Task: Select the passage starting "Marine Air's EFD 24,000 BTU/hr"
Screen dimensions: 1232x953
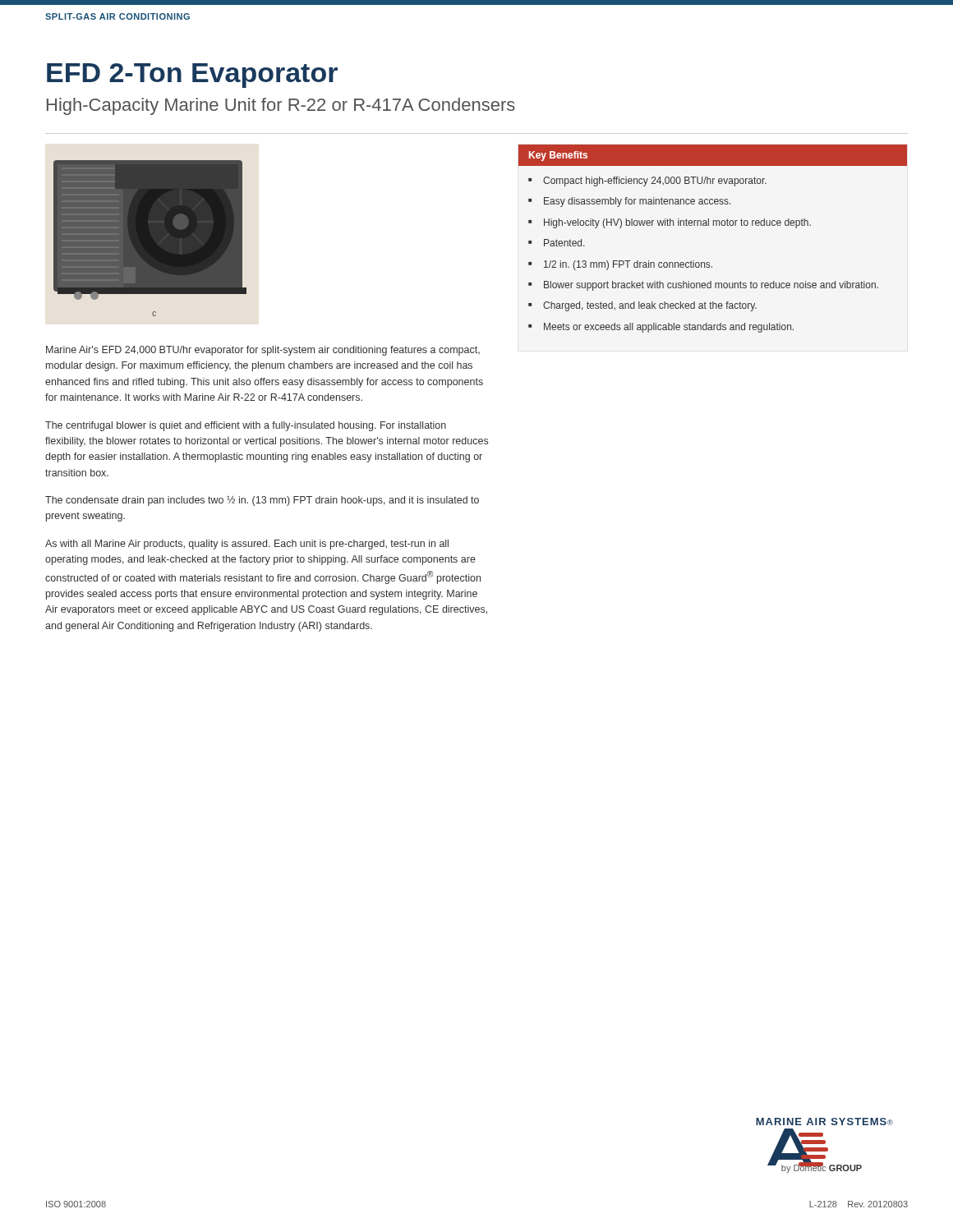Action: coord(264,374)
